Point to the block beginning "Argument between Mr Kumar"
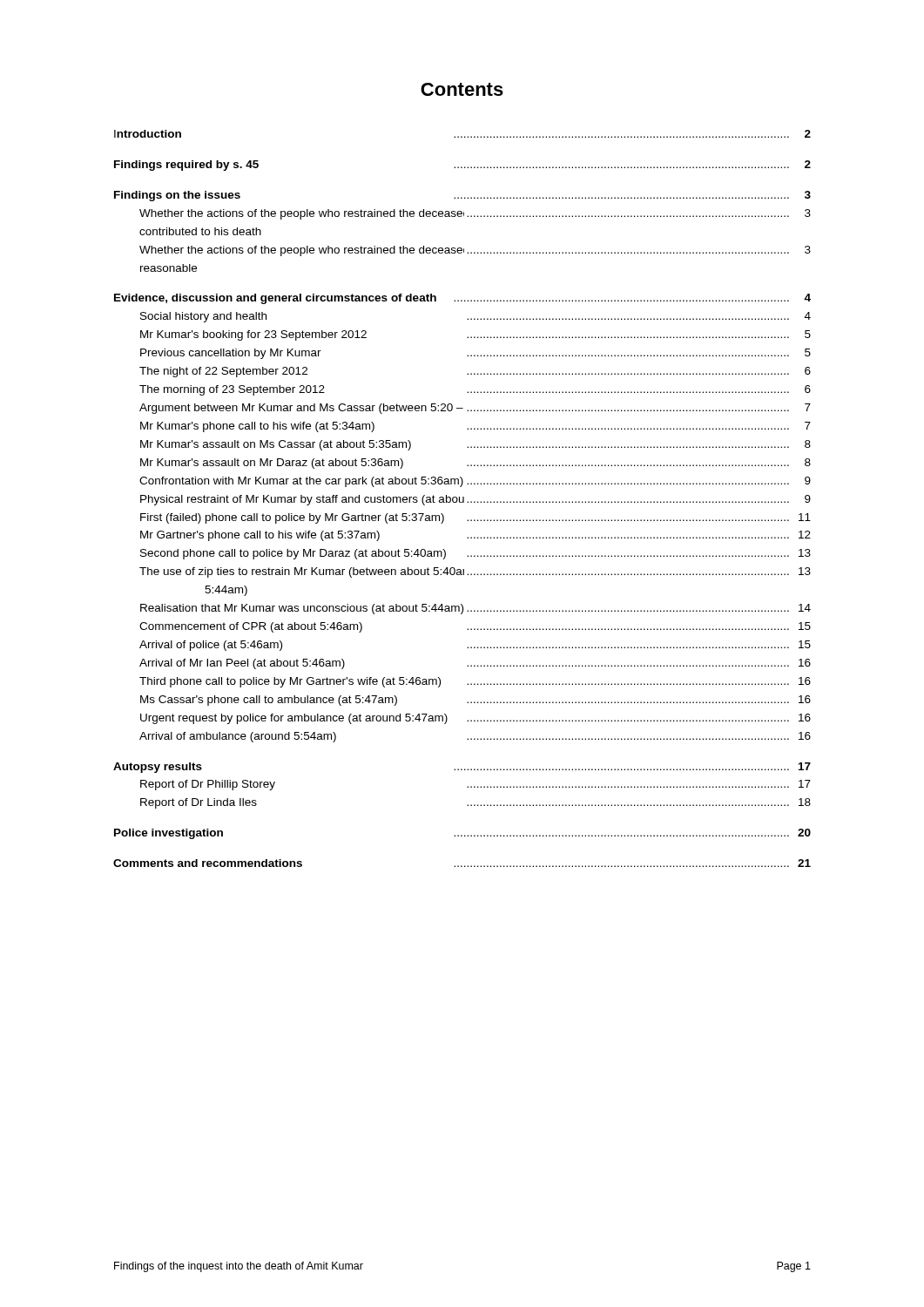The image size is (924, 1307). (x=462, y=408)
